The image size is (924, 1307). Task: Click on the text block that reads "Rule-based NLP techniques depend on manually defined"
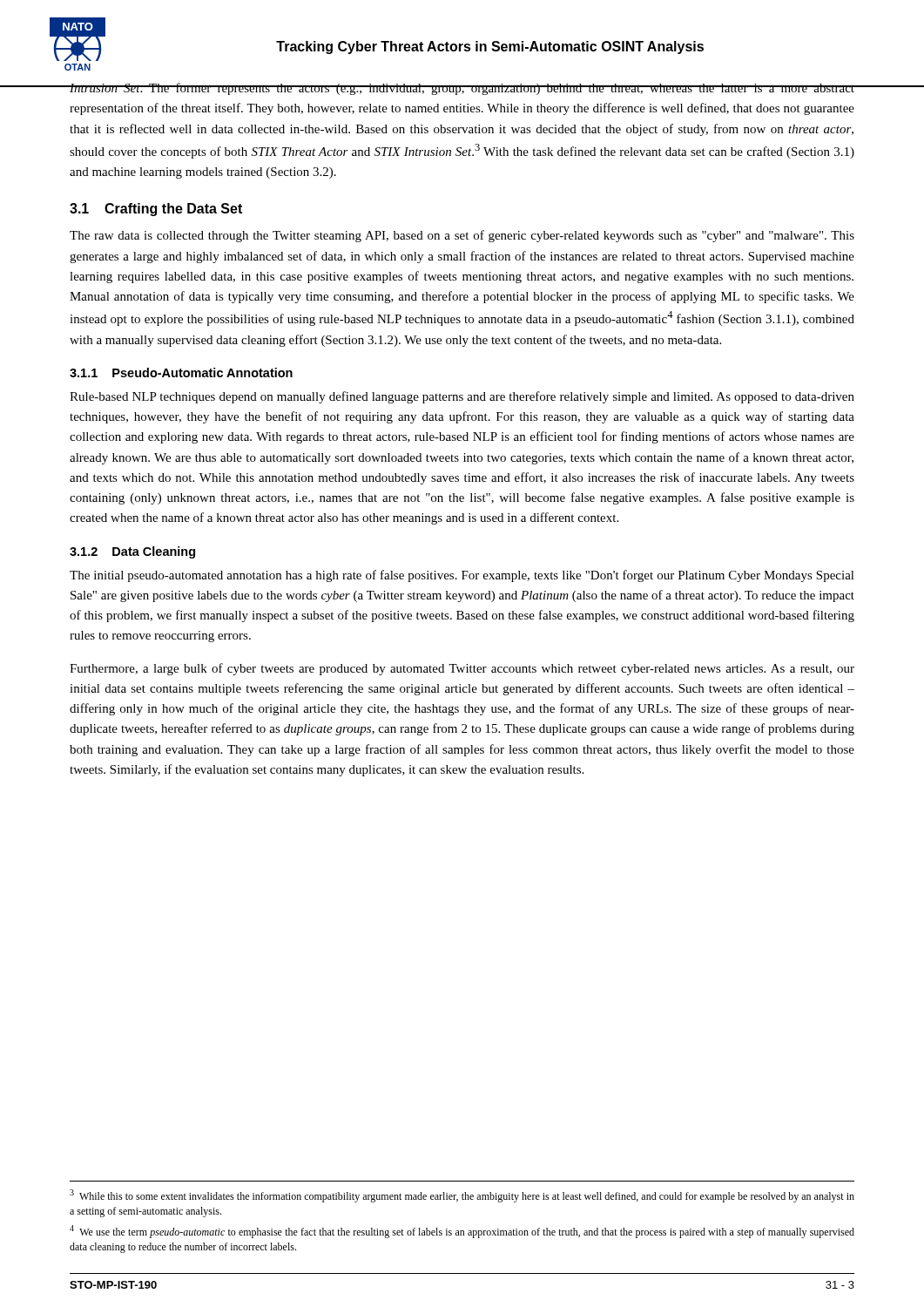[462, 457]
